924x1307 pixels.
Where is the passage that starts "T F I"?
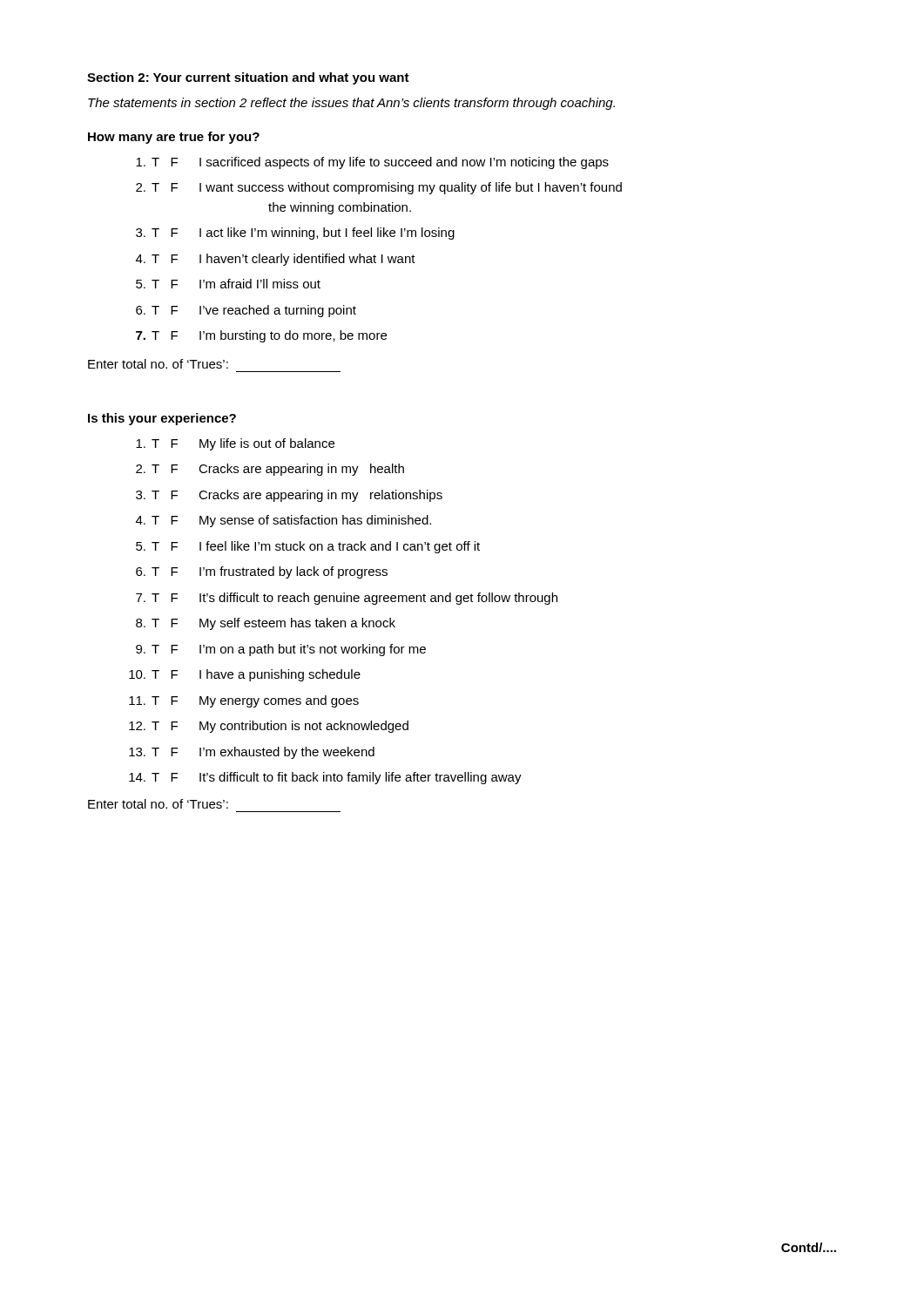479,162
